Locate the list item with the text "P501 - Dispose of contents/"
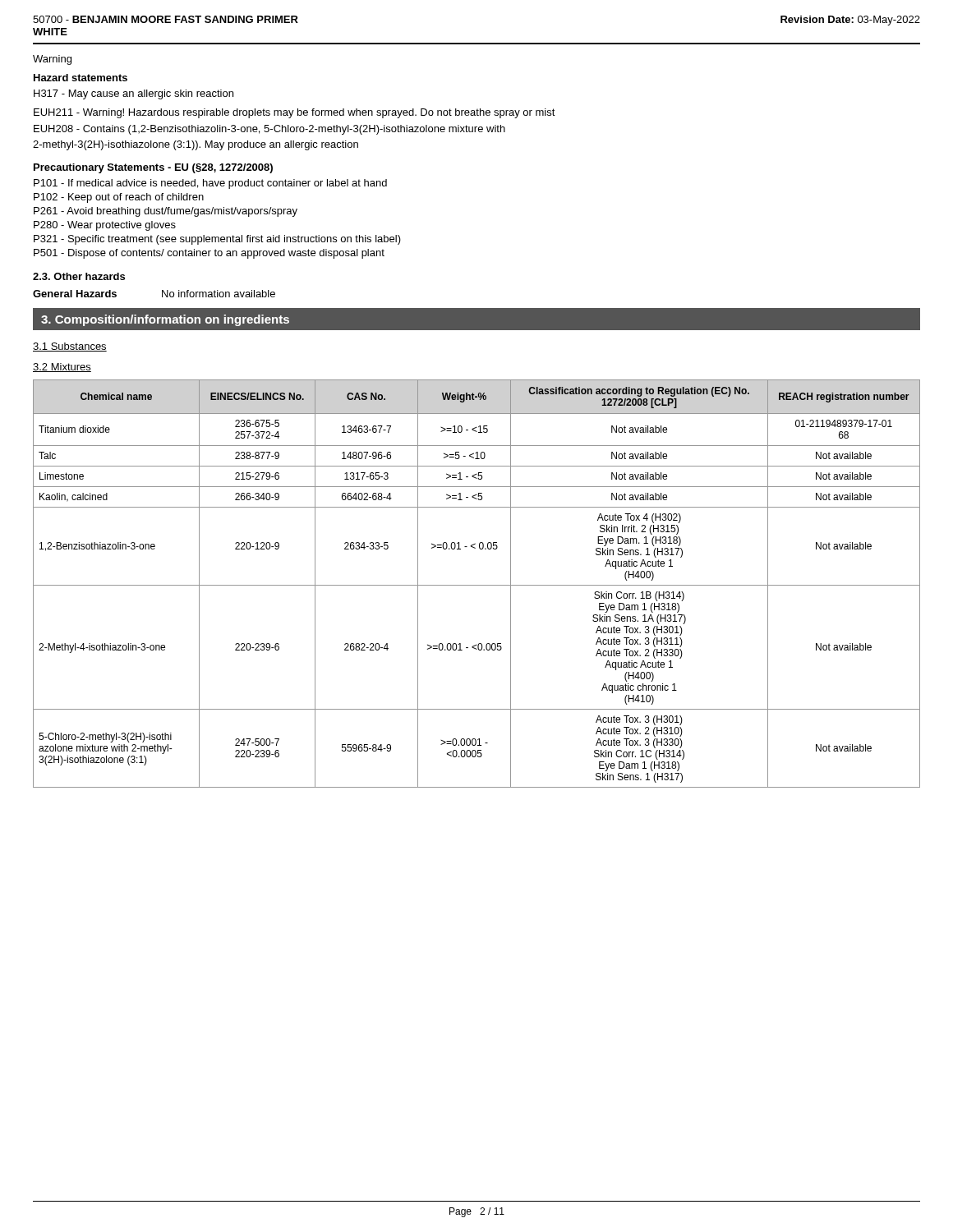 (209, 252)
